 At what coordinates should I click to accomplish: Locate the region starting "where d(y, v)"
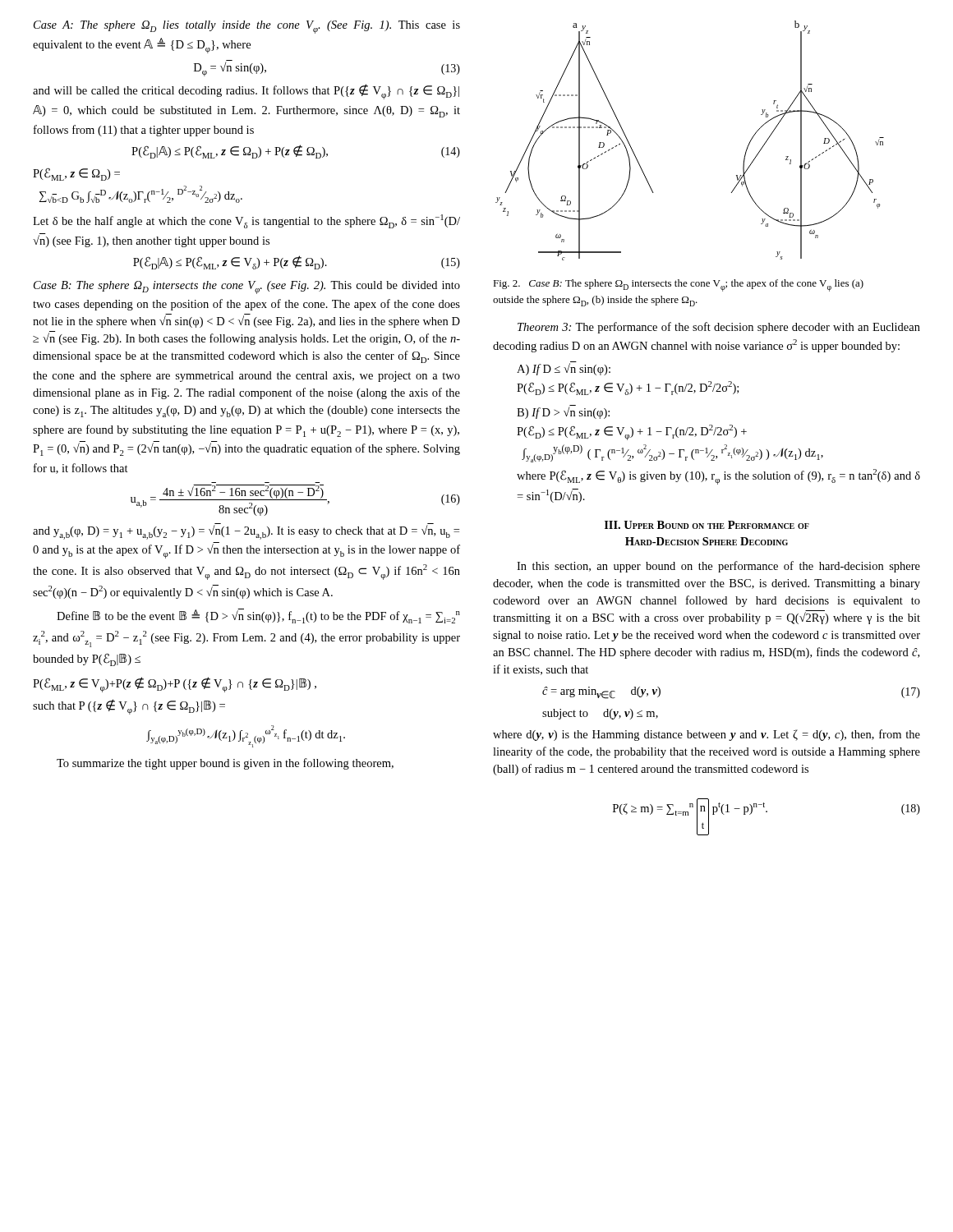pyautogui.click(x=707, y=752)
